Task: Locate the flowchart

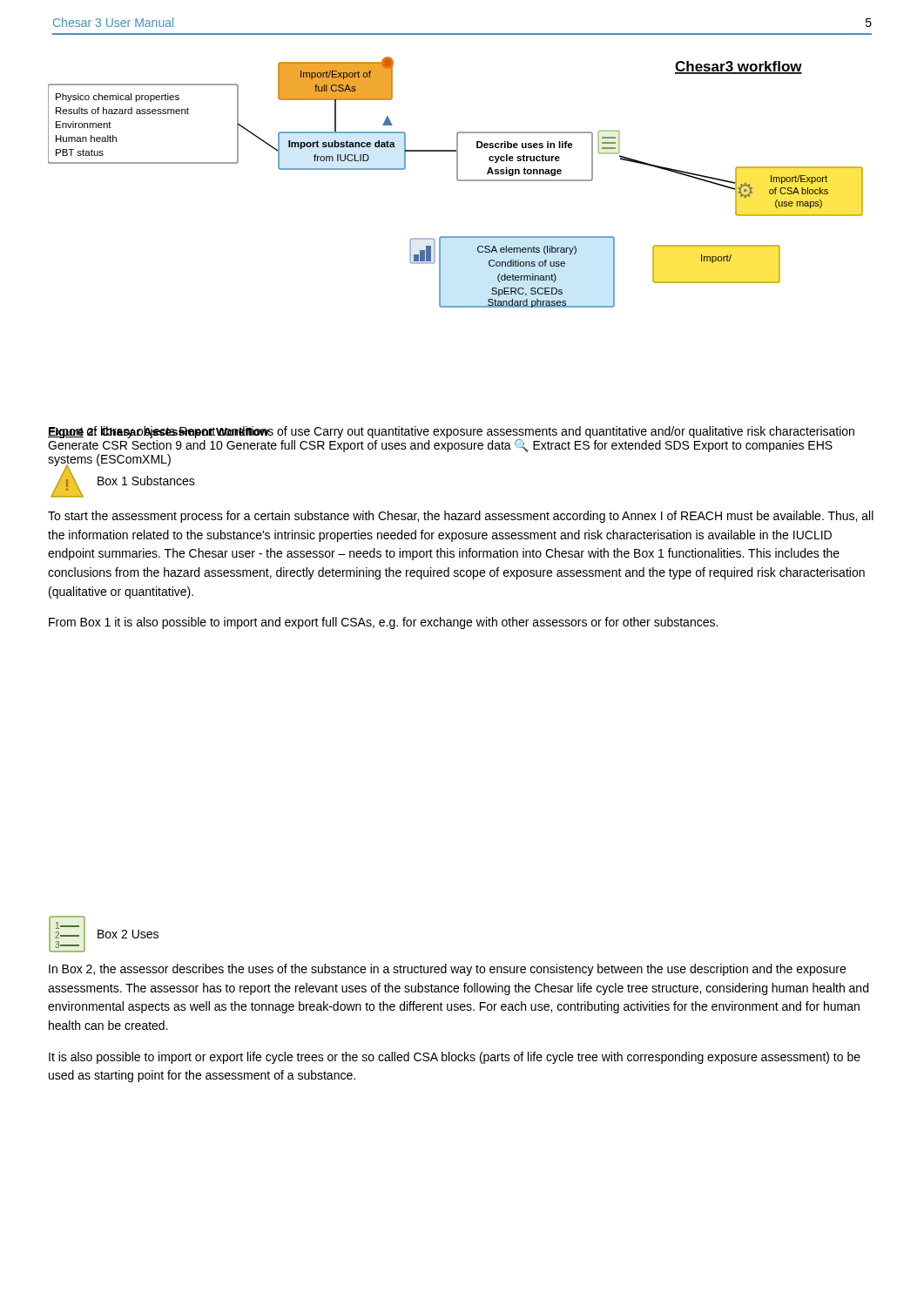Action: (x=462, y=233)
